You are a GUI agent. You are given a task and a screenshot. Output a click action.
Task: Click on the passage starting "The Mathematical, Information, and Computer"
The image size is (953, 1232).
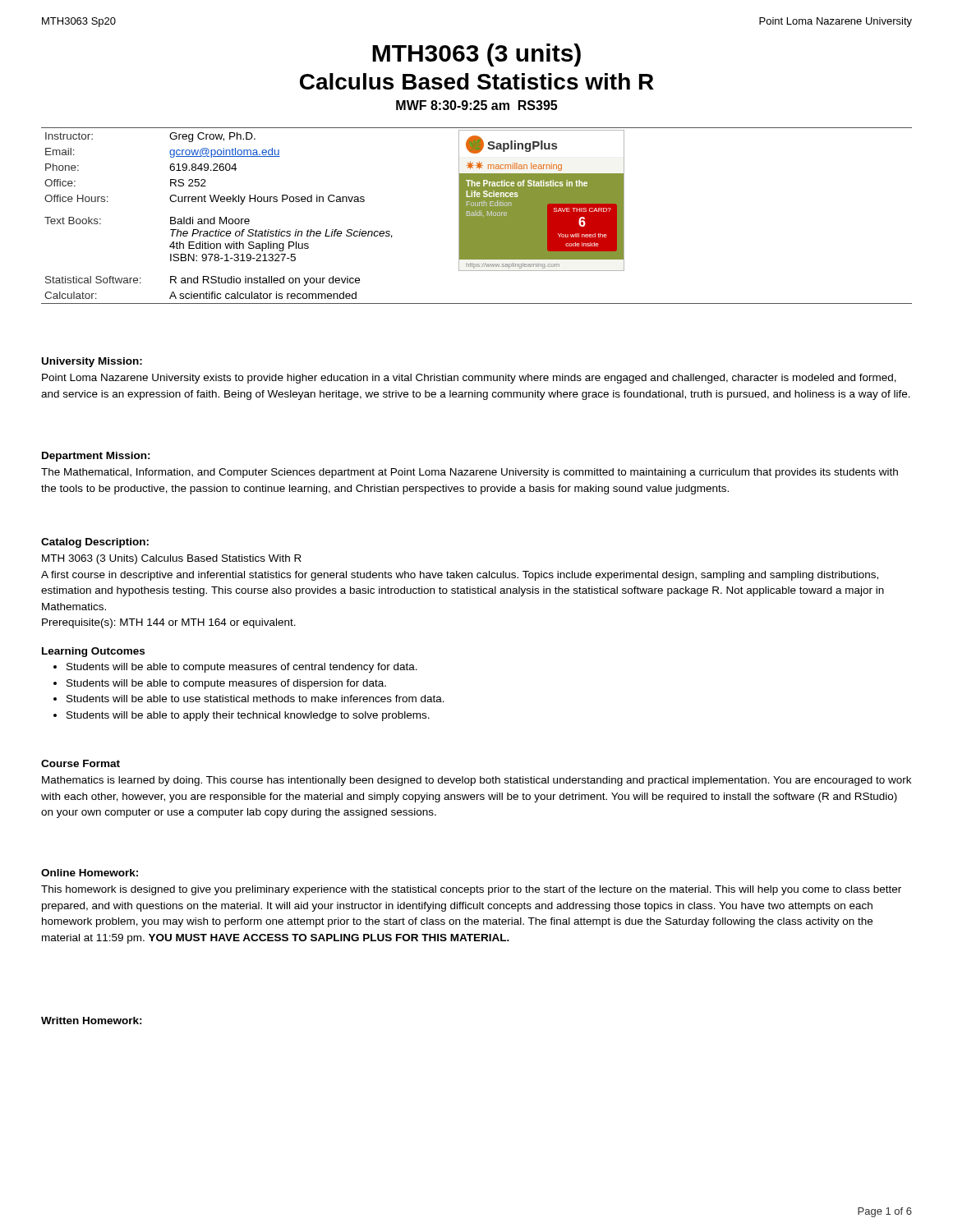[x=470, y=480]
